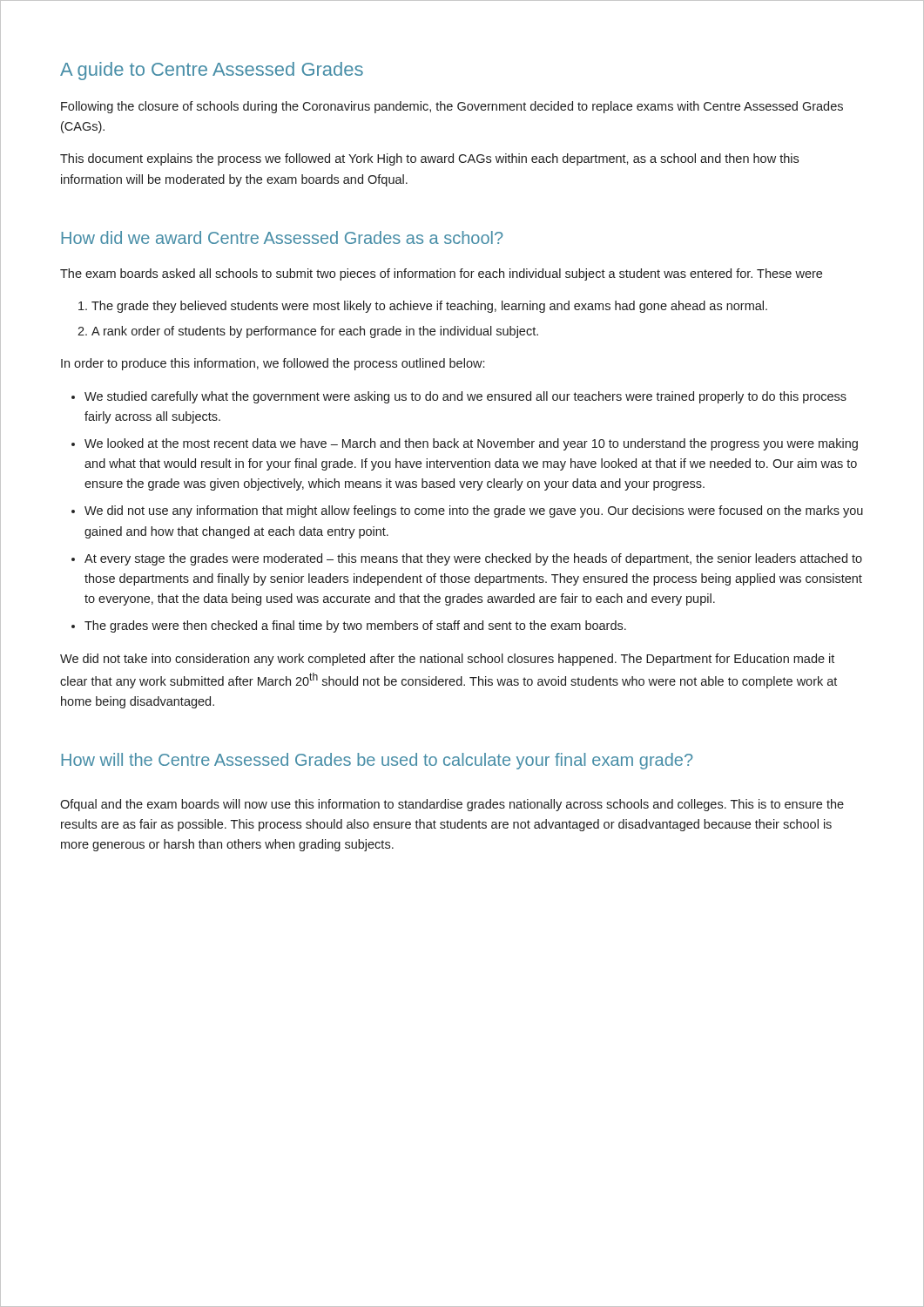This screenshot has height=1307, width=924.
Task: Click on the text starting "Following the closure of schools during the Coronavirus"
Action: 452,116
